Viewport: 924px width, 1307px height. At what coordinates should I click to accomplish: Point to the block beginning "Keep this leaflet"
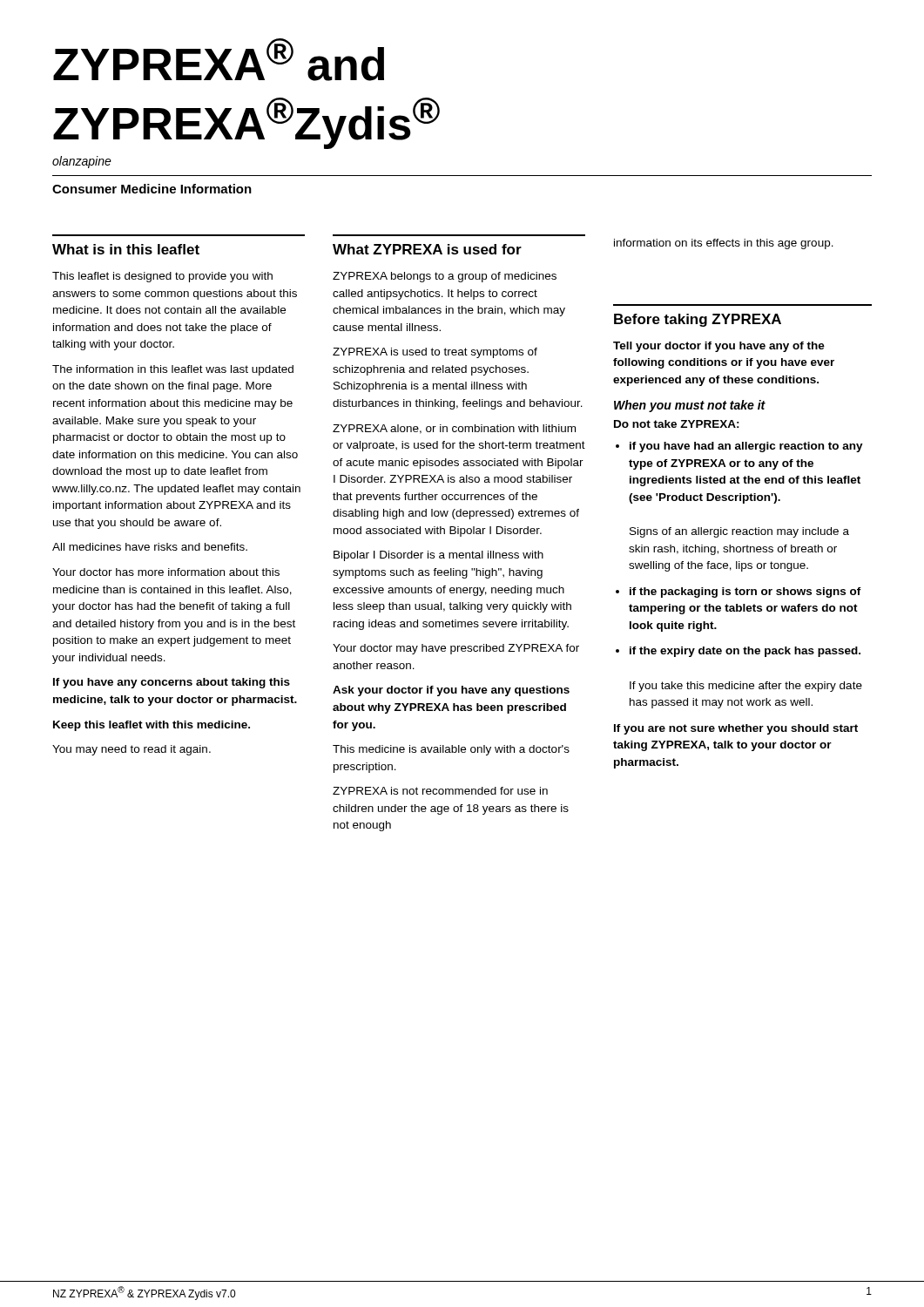(x=152, y=724)
